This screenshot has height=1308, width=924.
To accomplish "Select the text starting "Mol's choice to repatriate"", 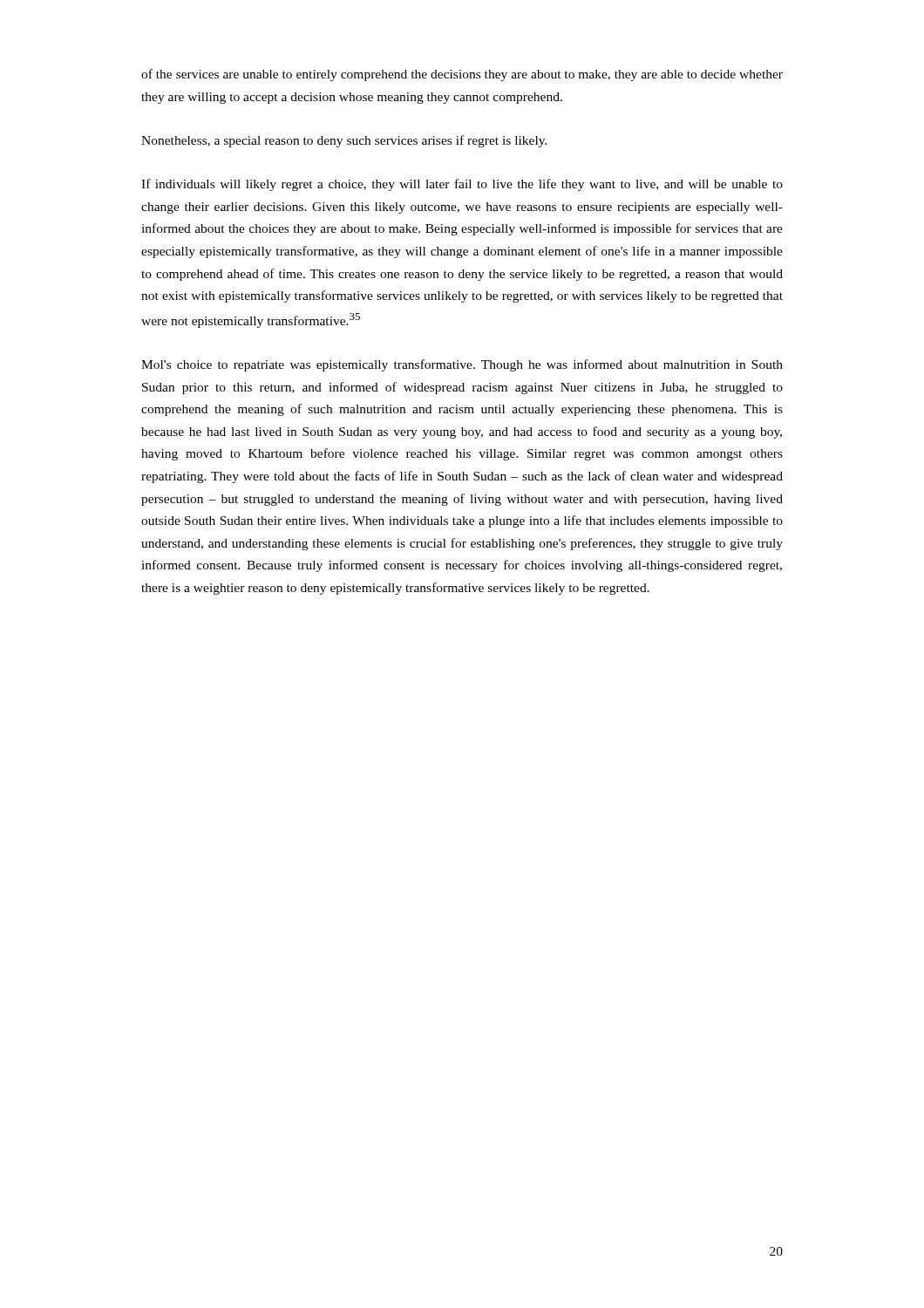I will coord(462,476).
